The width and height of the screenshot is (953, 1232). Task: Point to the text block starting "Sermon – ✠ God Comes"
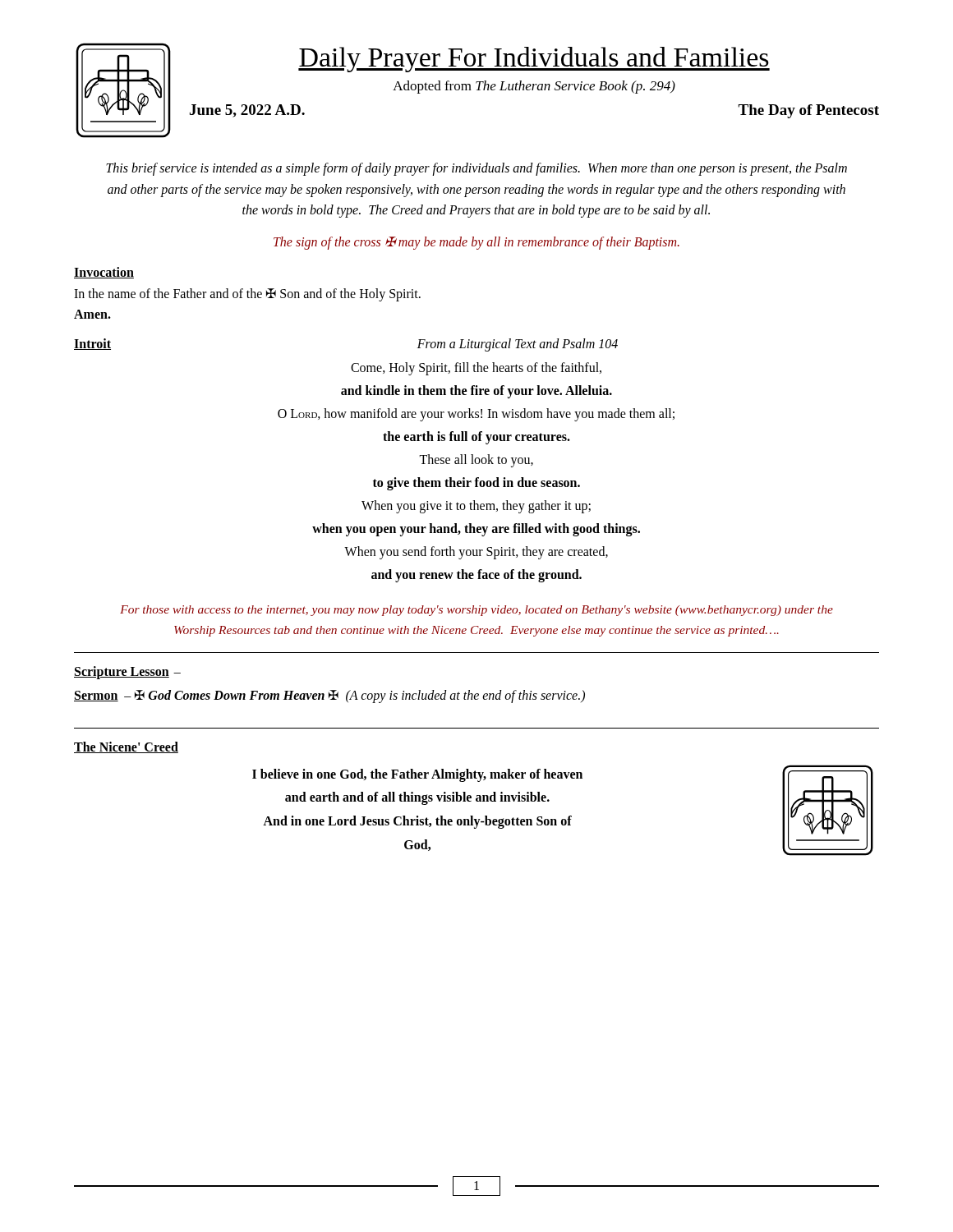330,695
